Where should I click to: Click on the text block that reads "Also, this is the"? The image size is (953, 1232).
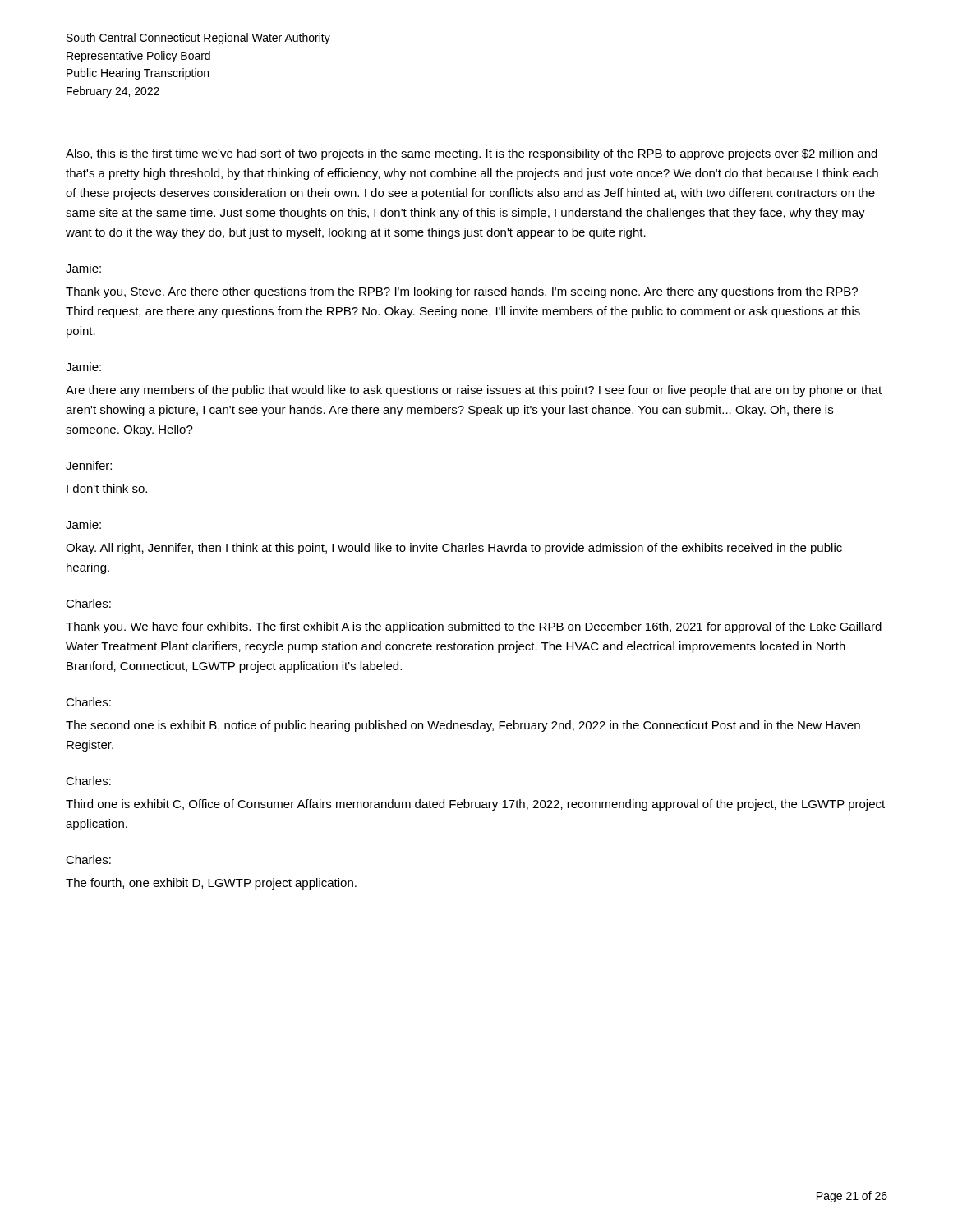[x=472, y=193]
